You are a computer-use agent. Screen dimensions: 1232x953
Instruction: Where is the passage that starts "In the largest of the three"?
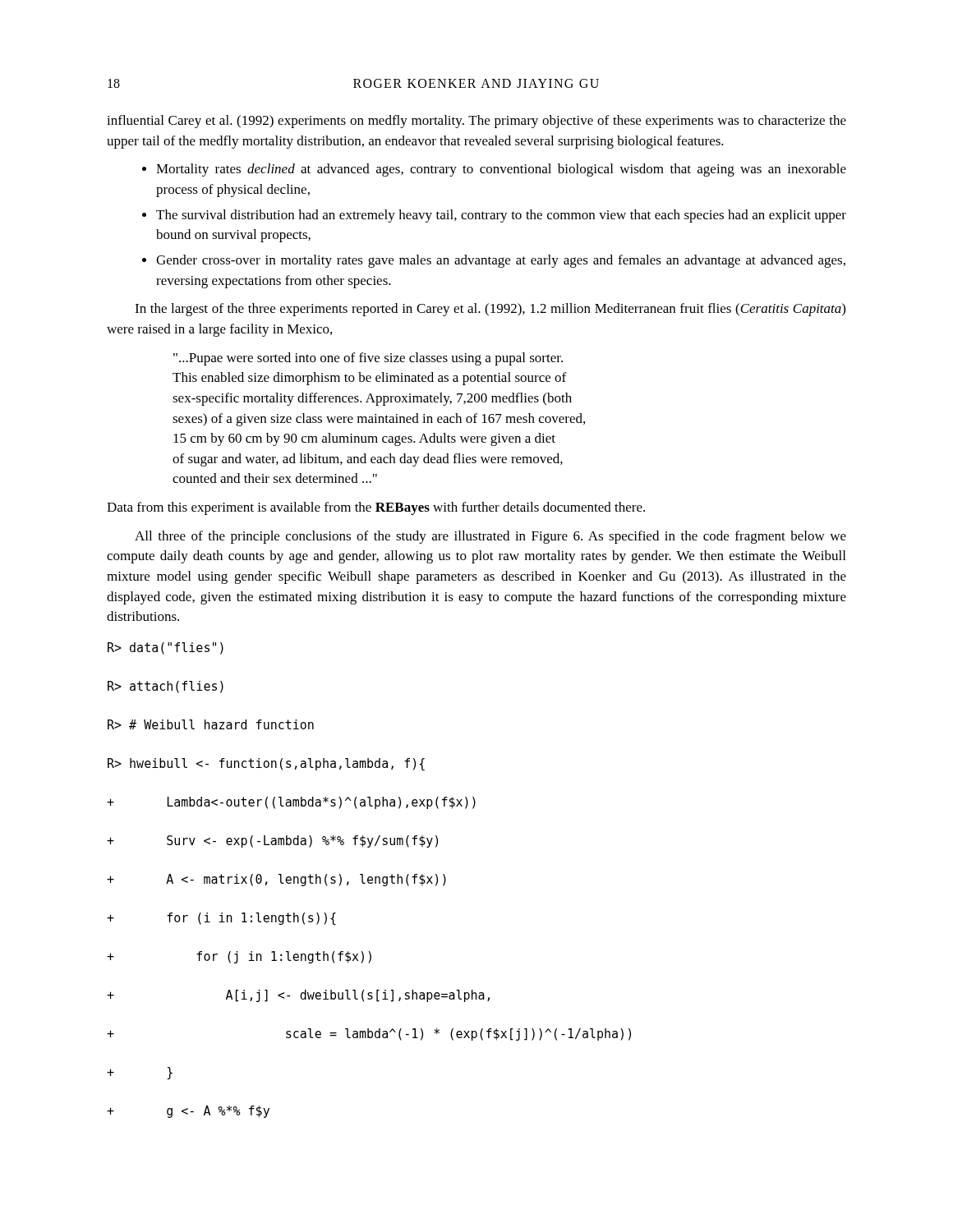(x=476, y=319)
